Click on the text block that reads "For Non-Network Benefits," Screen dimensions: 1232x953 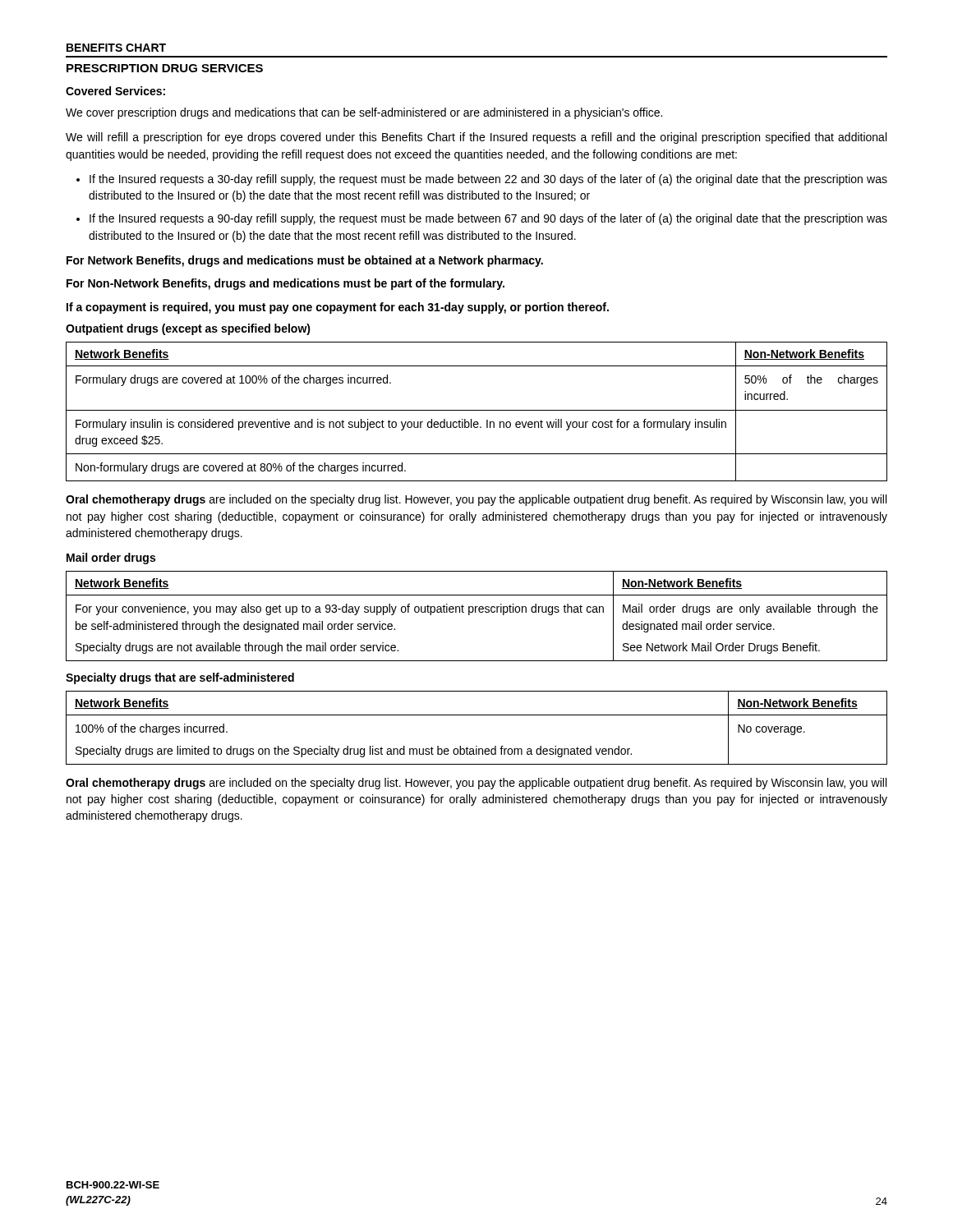click(476, 284)
